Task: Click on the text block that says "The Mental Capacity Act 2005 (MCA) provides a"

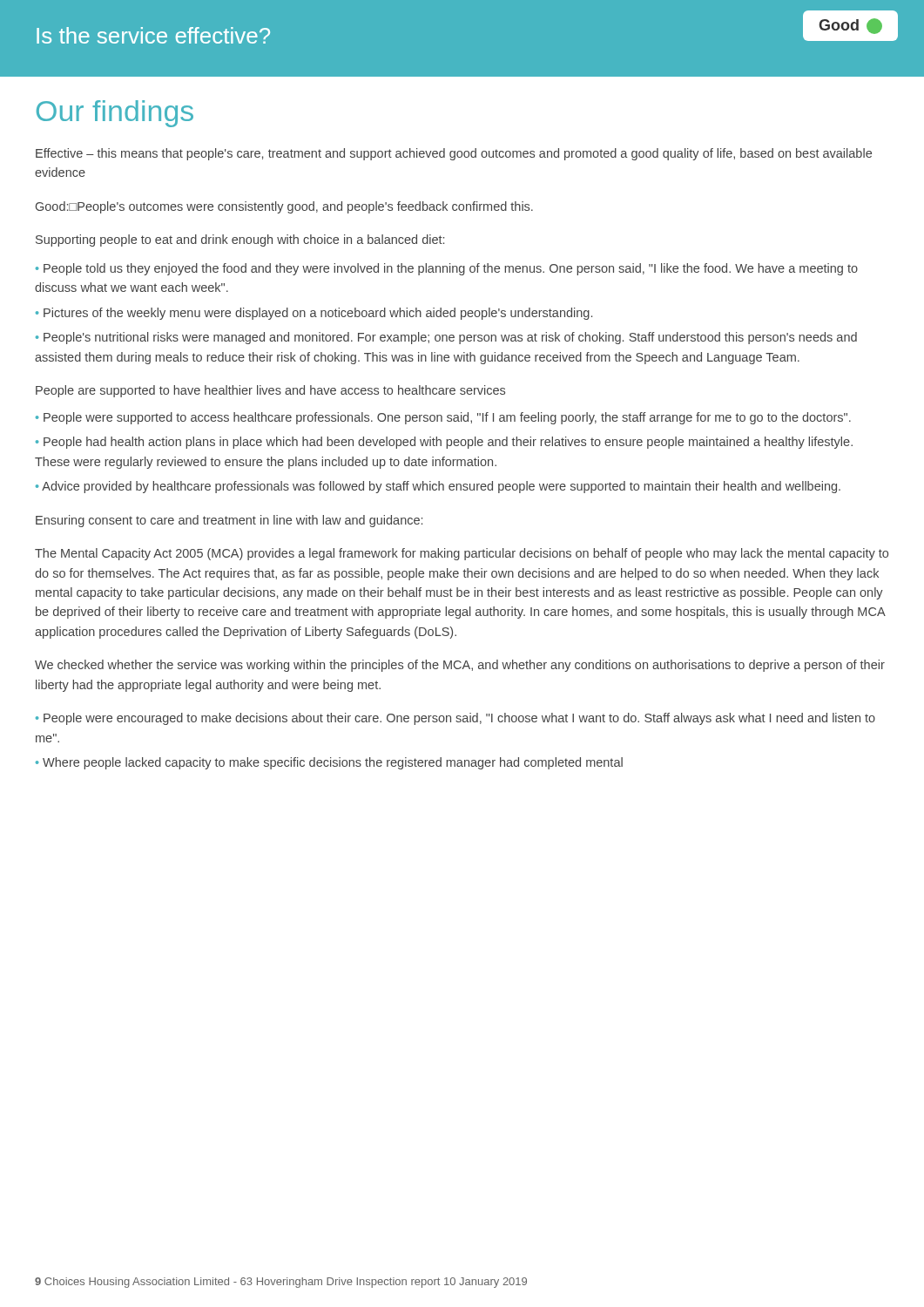Action: pos(462,592)
